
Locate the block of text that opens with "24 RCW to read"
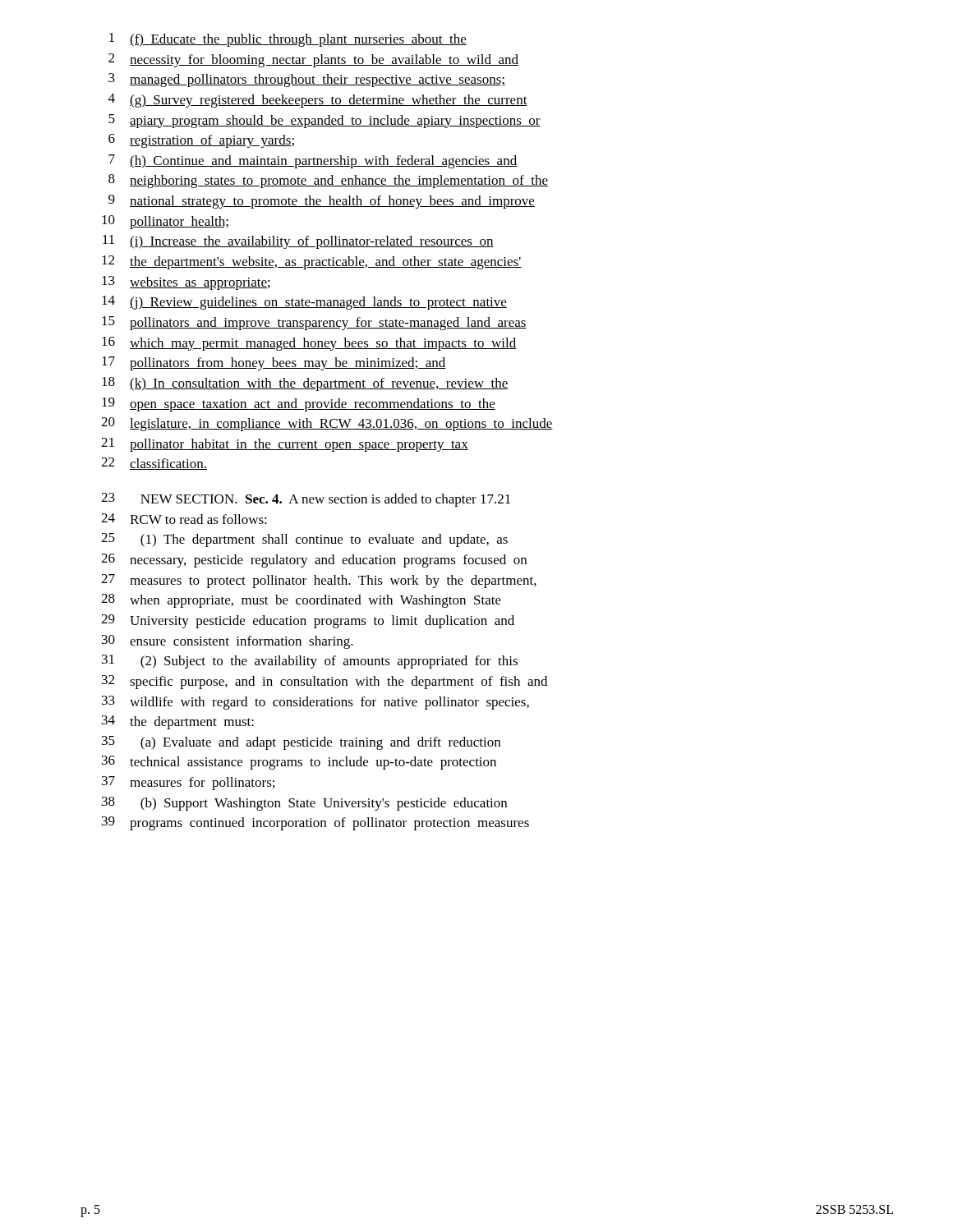click(x=184, y=519)
